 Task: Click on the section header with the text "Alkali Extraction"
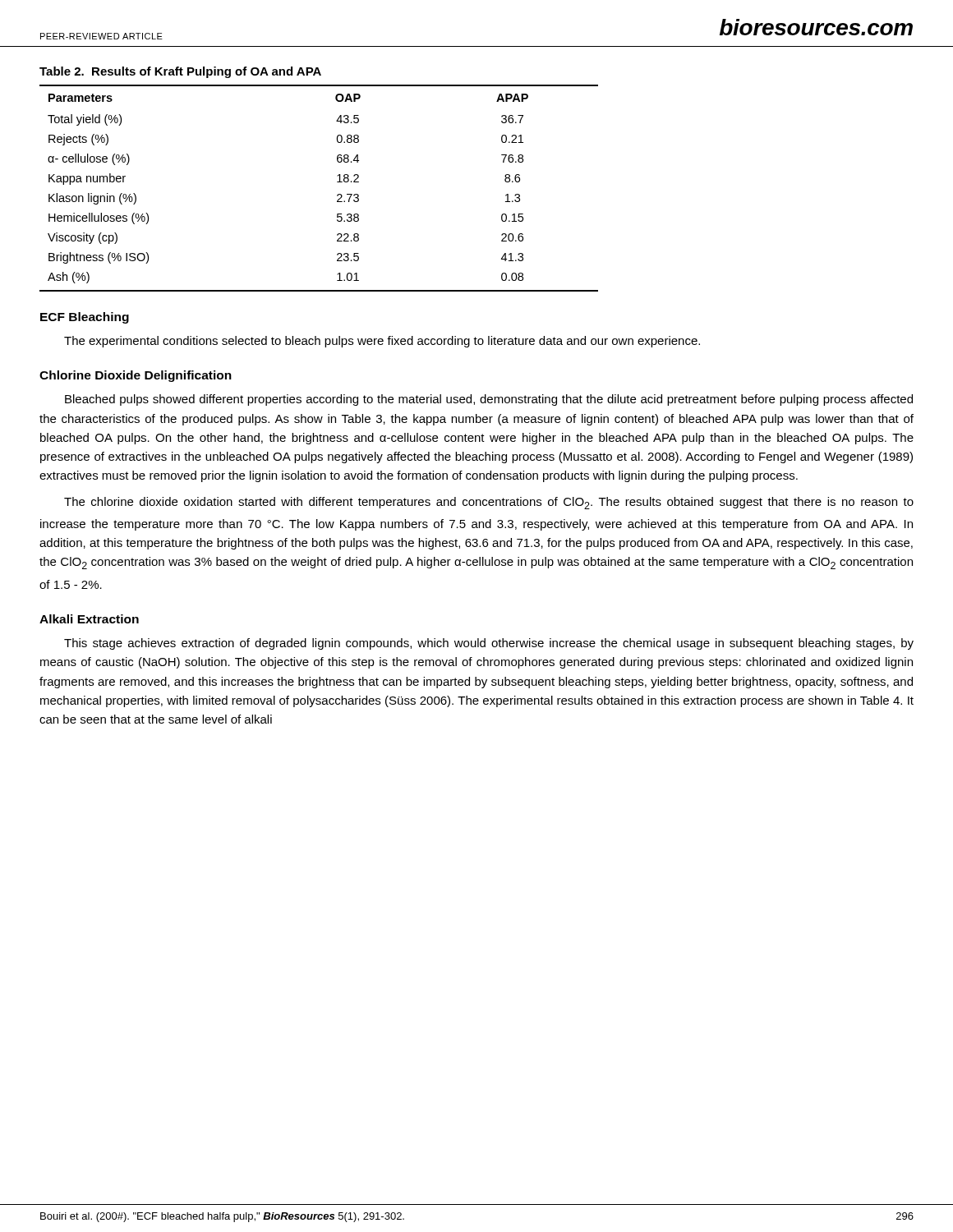click(x=89, y=619)
